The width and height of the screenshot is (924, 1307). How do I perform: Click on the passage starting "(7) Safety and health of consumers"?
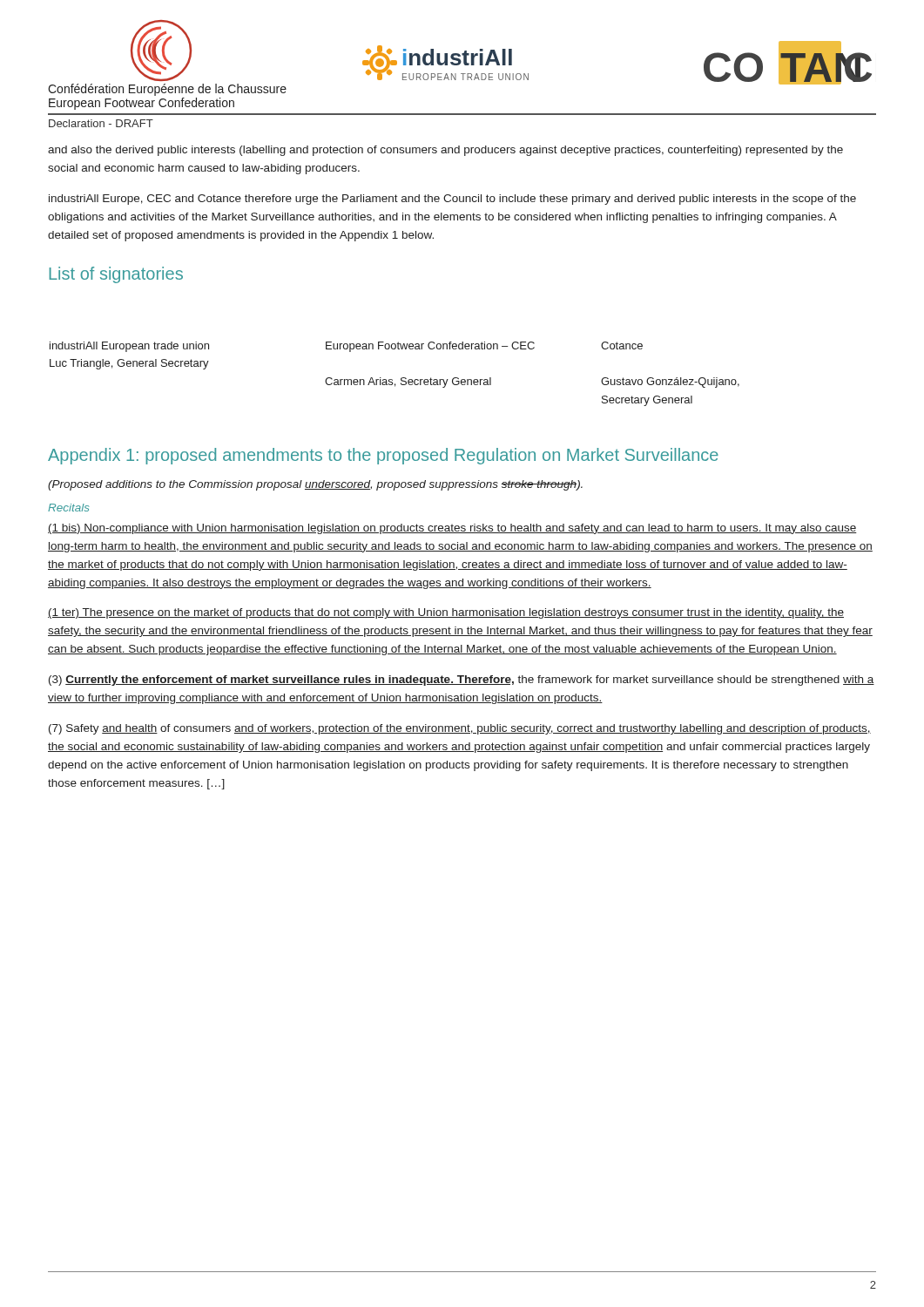[x=459, y=755]
